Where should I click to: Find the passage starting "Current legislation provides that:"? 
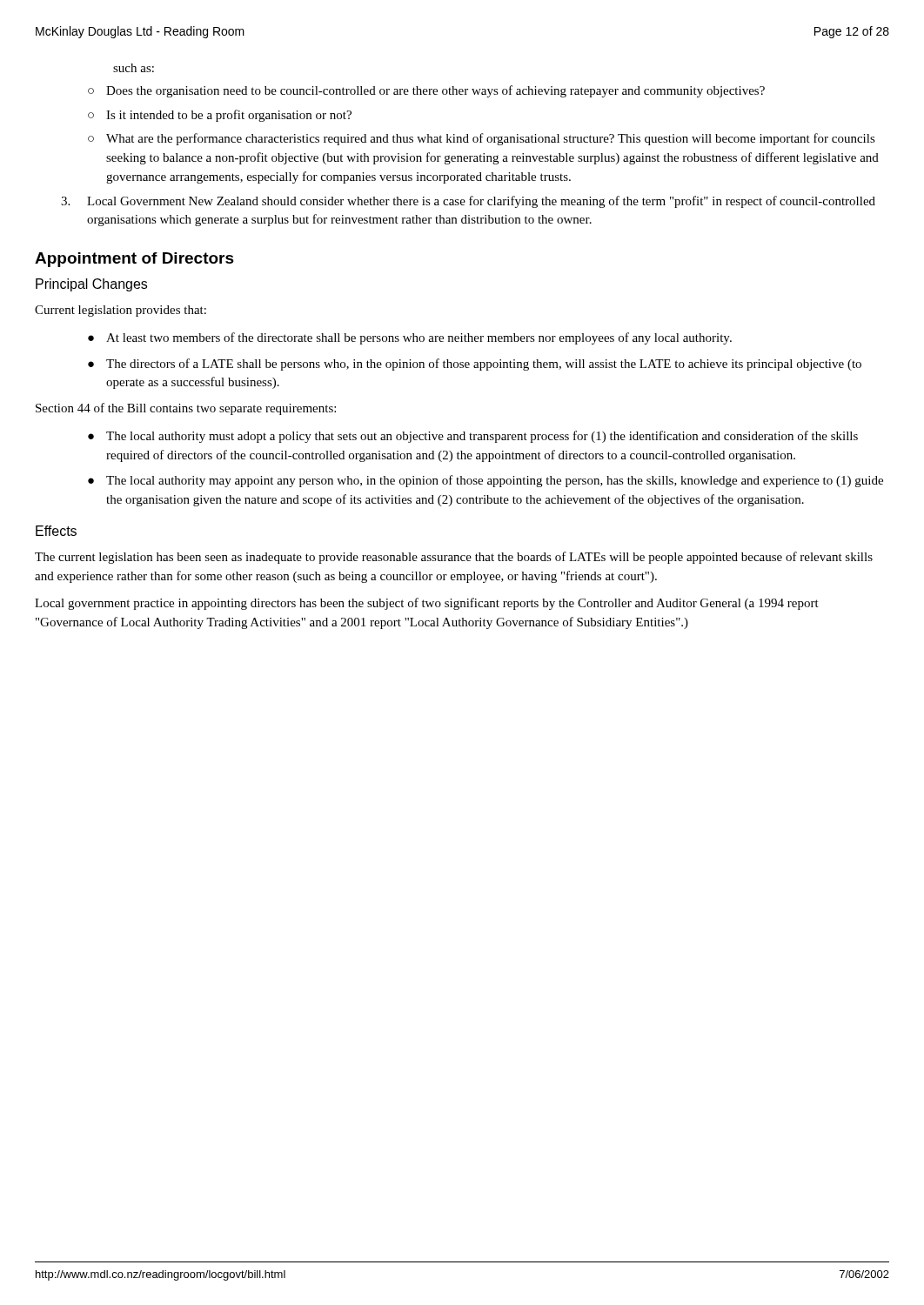tap(121, 310)
